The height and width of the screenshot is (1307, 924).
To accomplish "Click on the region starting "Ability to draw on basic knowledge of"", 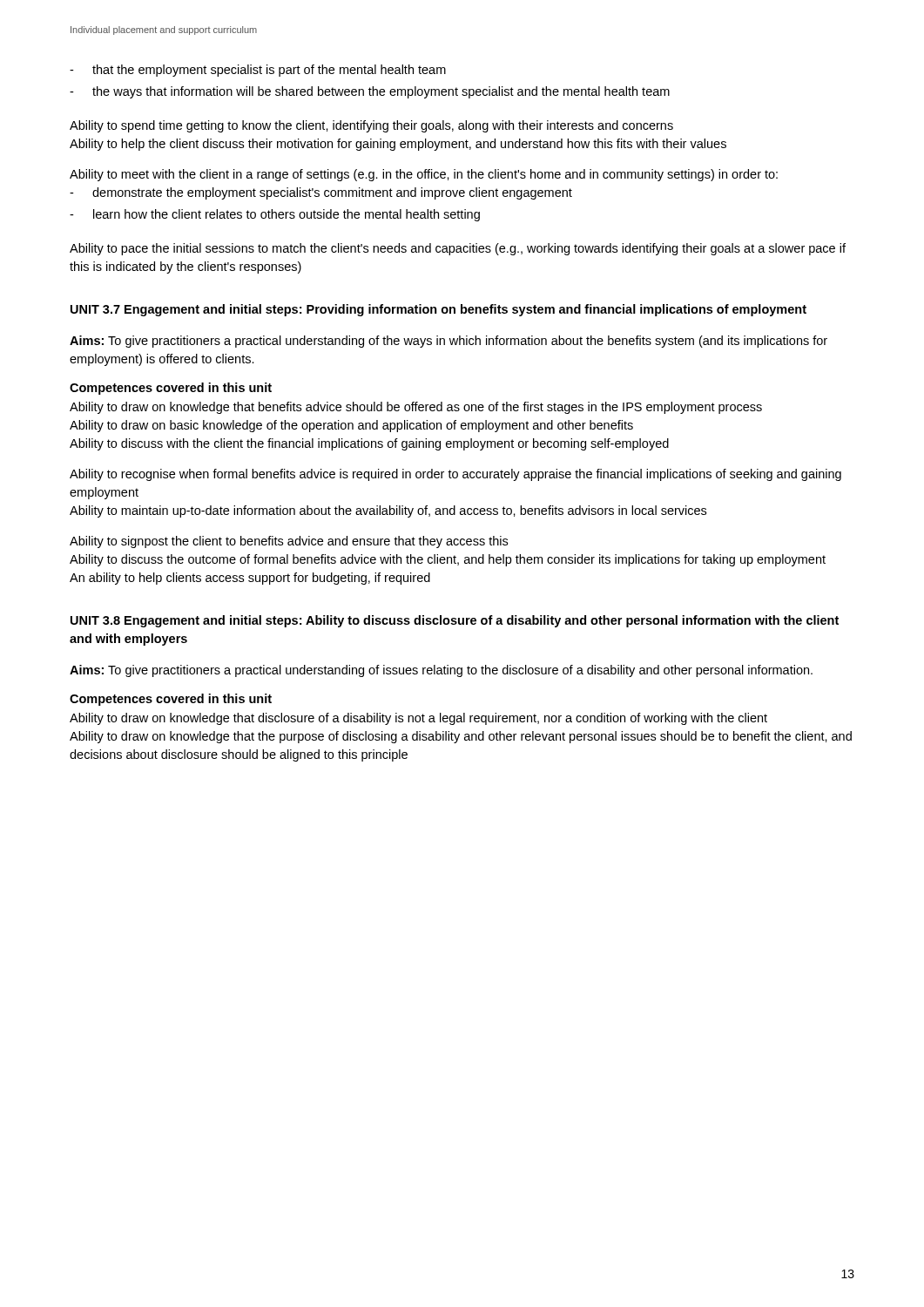I will [352, 425].
